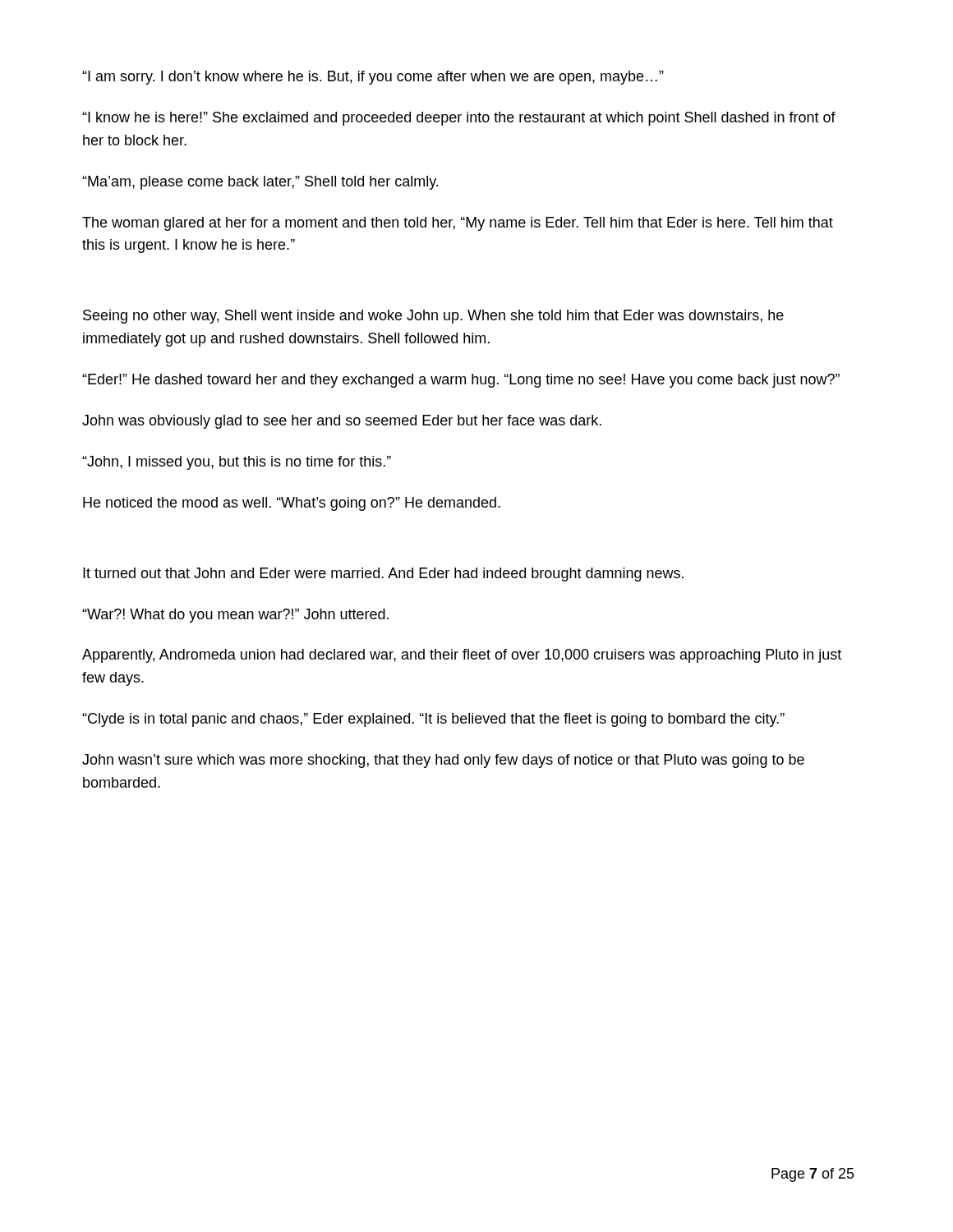
Task: Select the text block containing "It turned out that John and"
Action: (383, 573)
